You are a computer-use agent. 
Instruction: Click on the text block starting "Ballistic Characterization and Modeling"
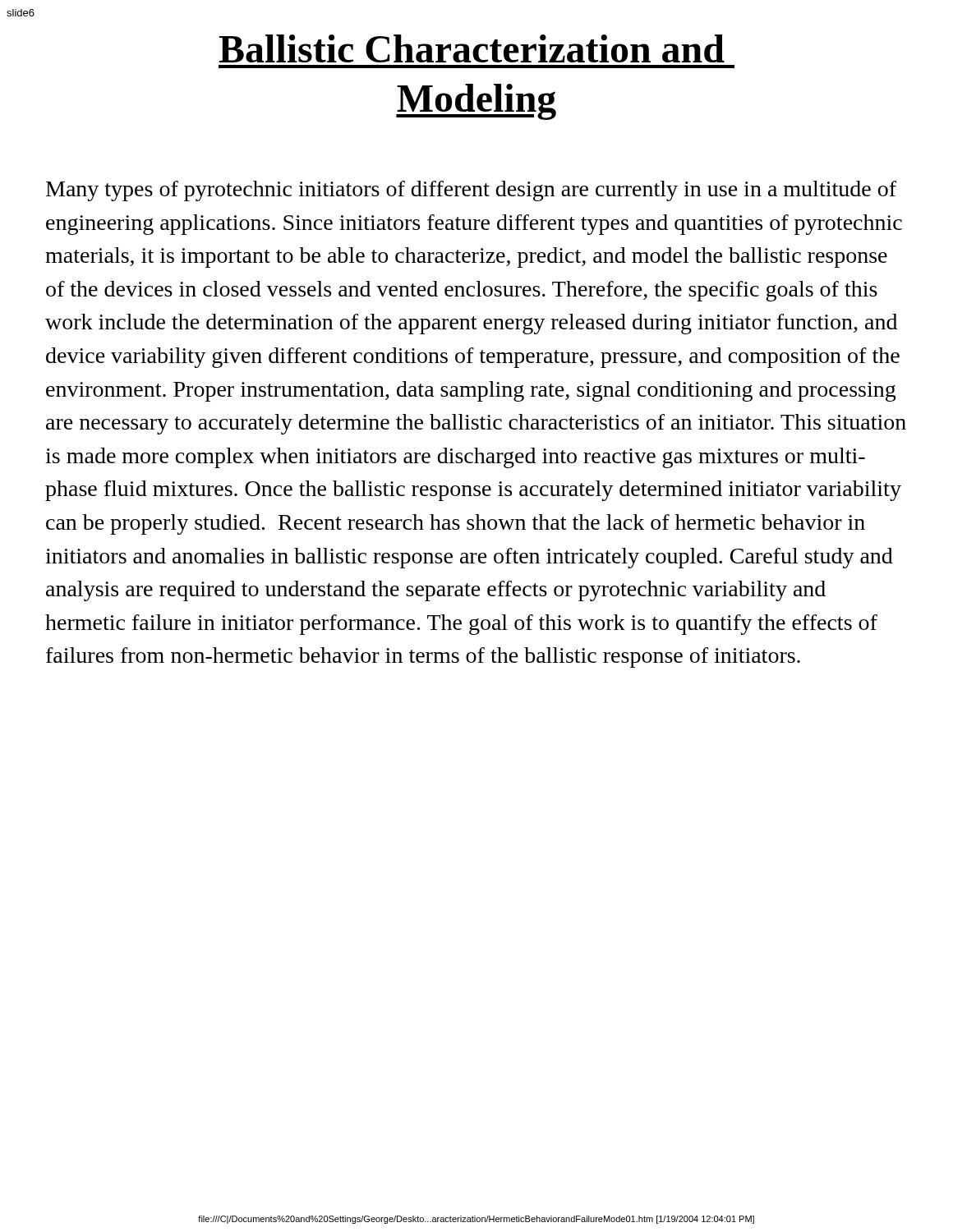pyautogui.click(x=476, y=74)
